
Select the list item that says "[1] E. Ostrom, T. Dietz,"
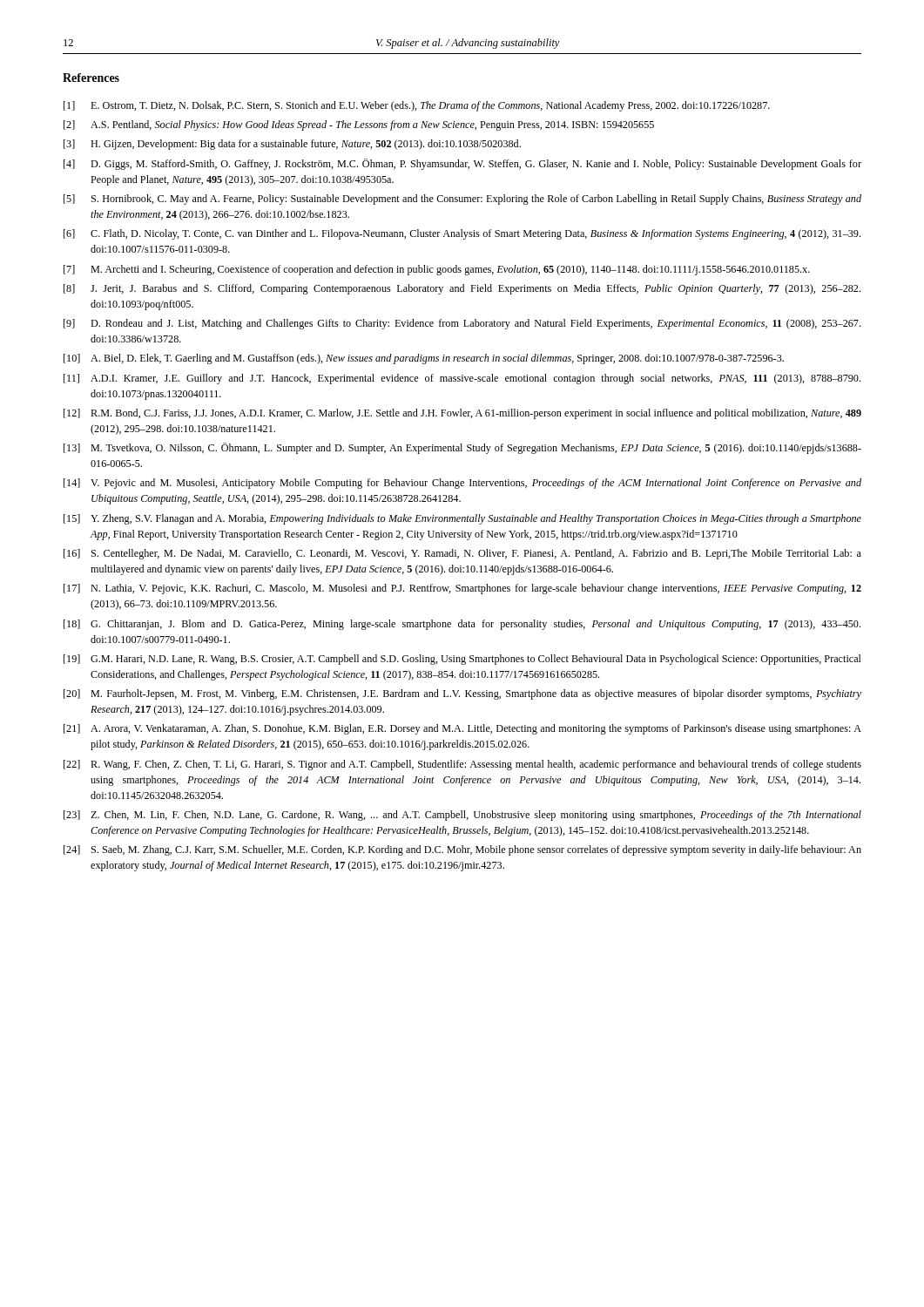click(x=462, y=105)
